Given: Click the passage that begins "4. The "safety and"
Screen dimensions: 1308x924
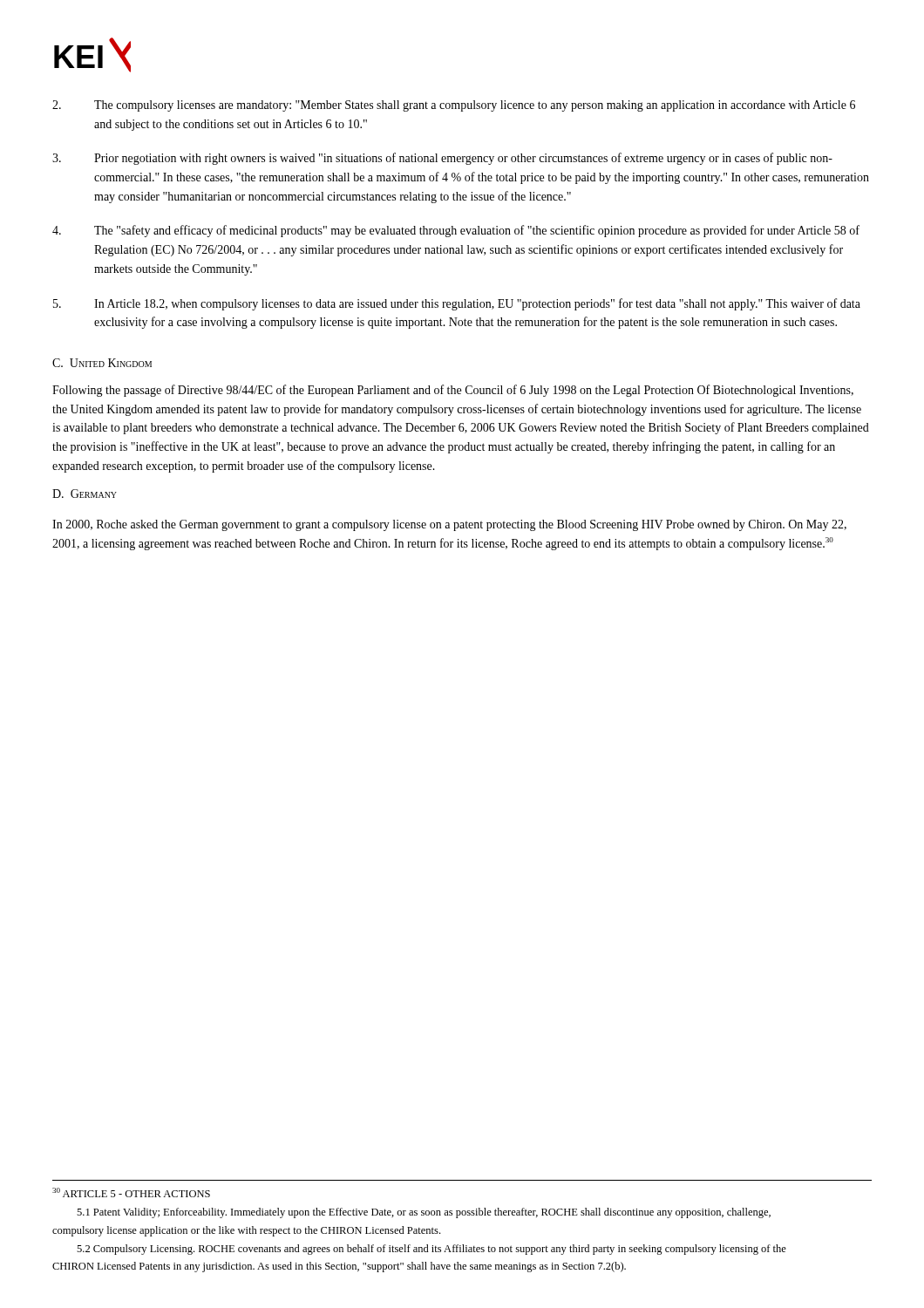Looking at the screenshot, I should (462, 250).
